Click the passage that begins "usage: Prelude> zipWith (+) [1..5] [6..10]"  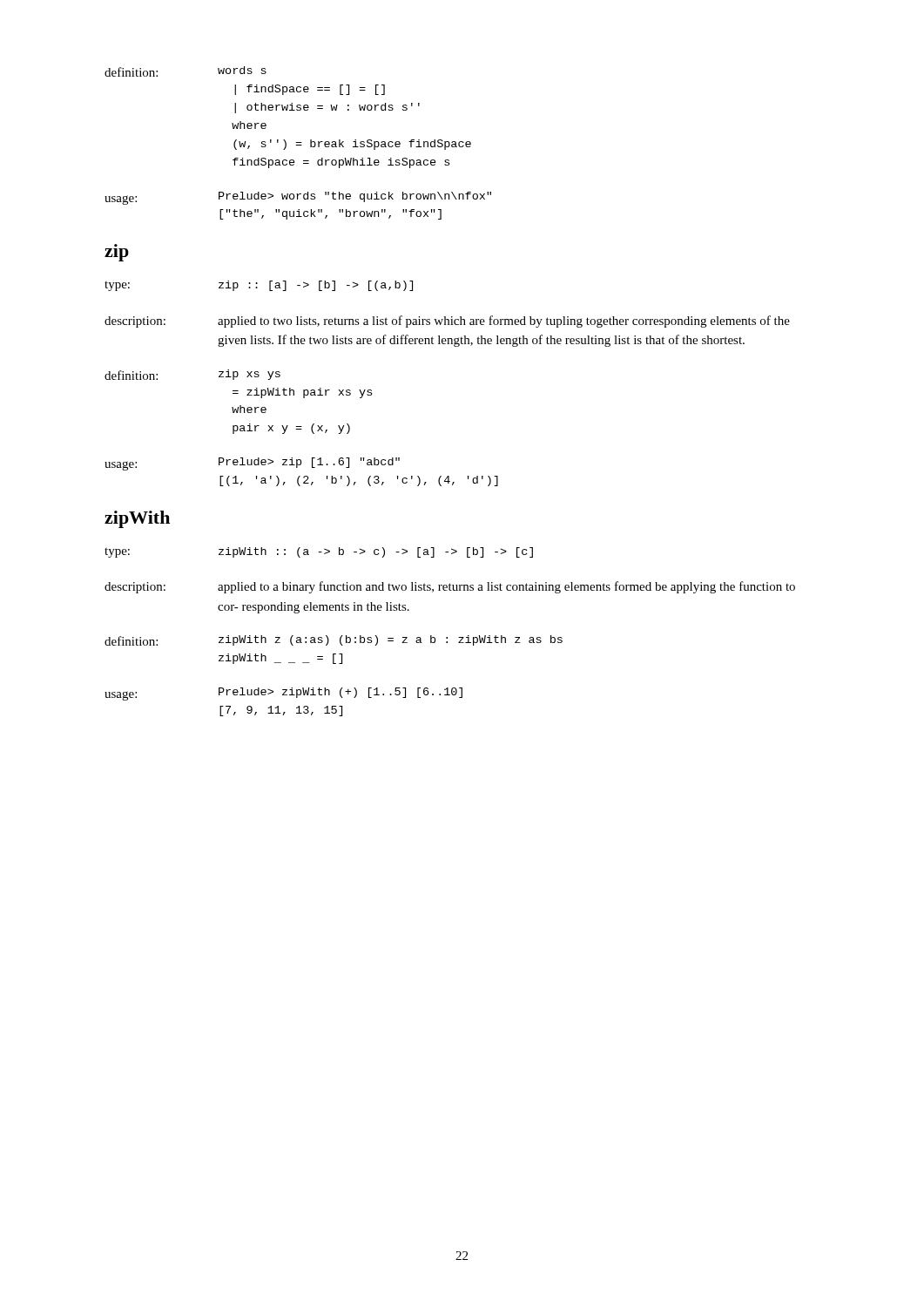[462, 702]
